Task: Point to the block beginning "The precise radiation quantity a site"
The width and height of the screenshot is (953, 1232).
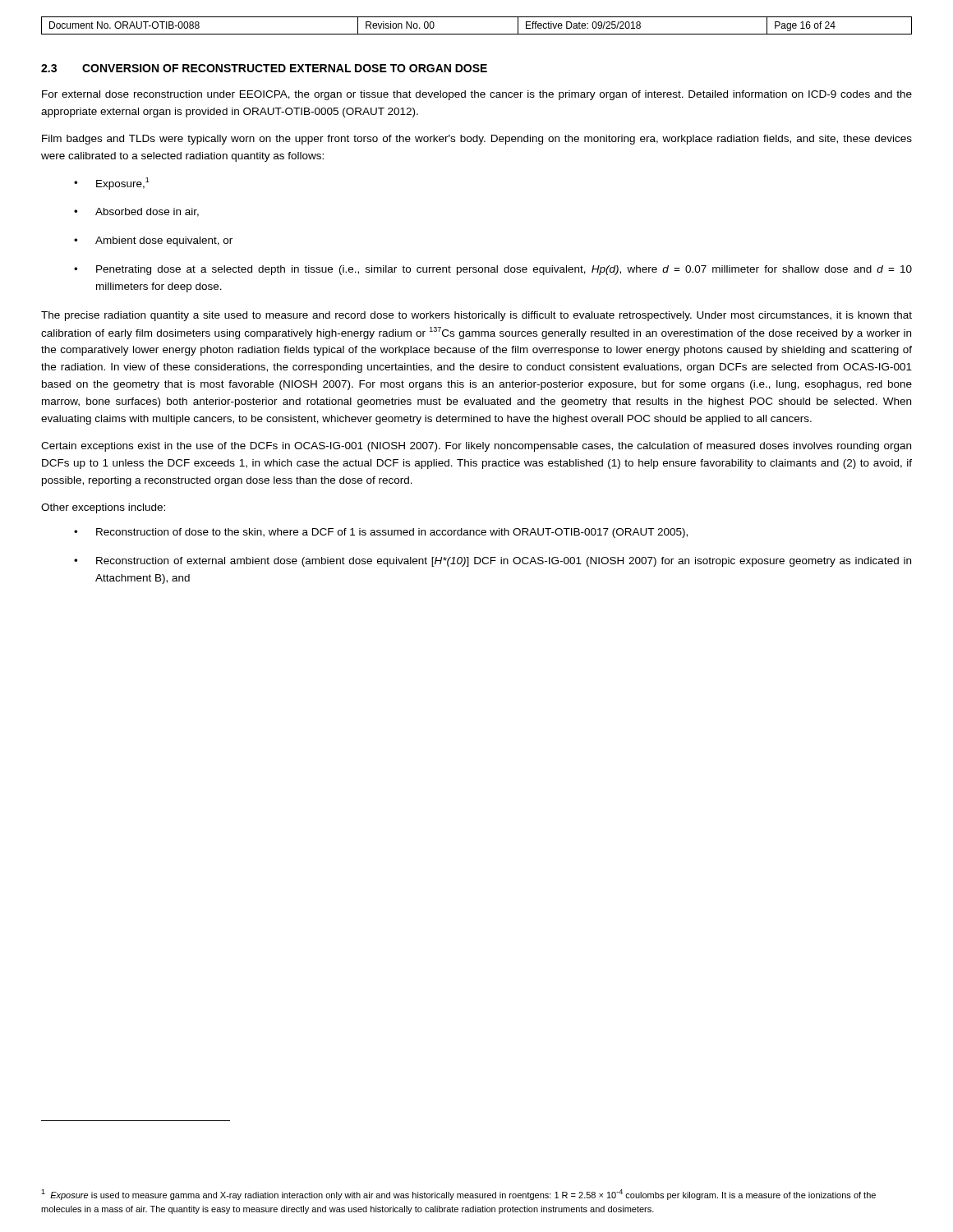Action: click(476, 367)
